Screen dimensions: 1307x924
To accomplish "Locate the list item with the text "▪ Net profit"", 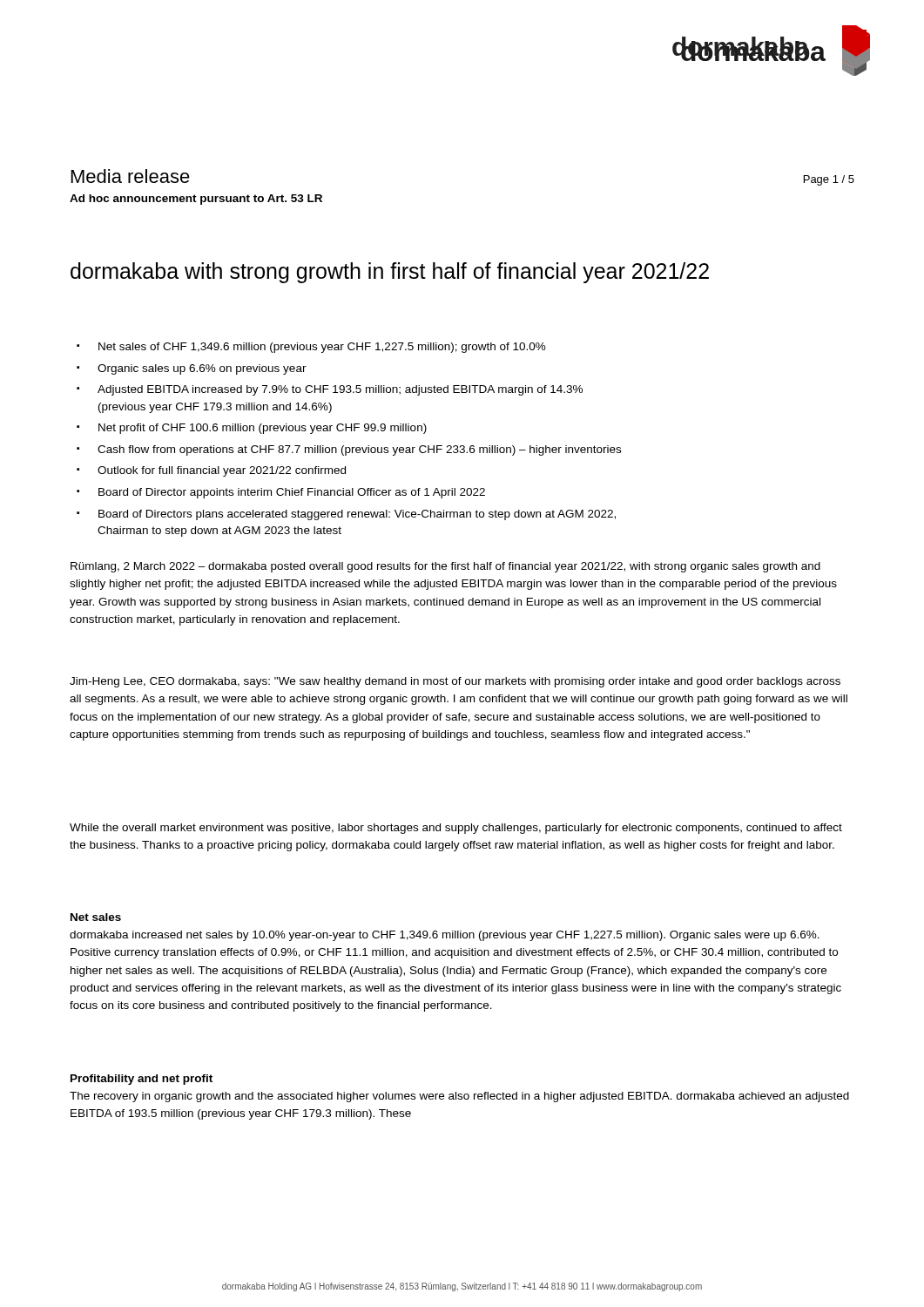I will pos(260,427).
